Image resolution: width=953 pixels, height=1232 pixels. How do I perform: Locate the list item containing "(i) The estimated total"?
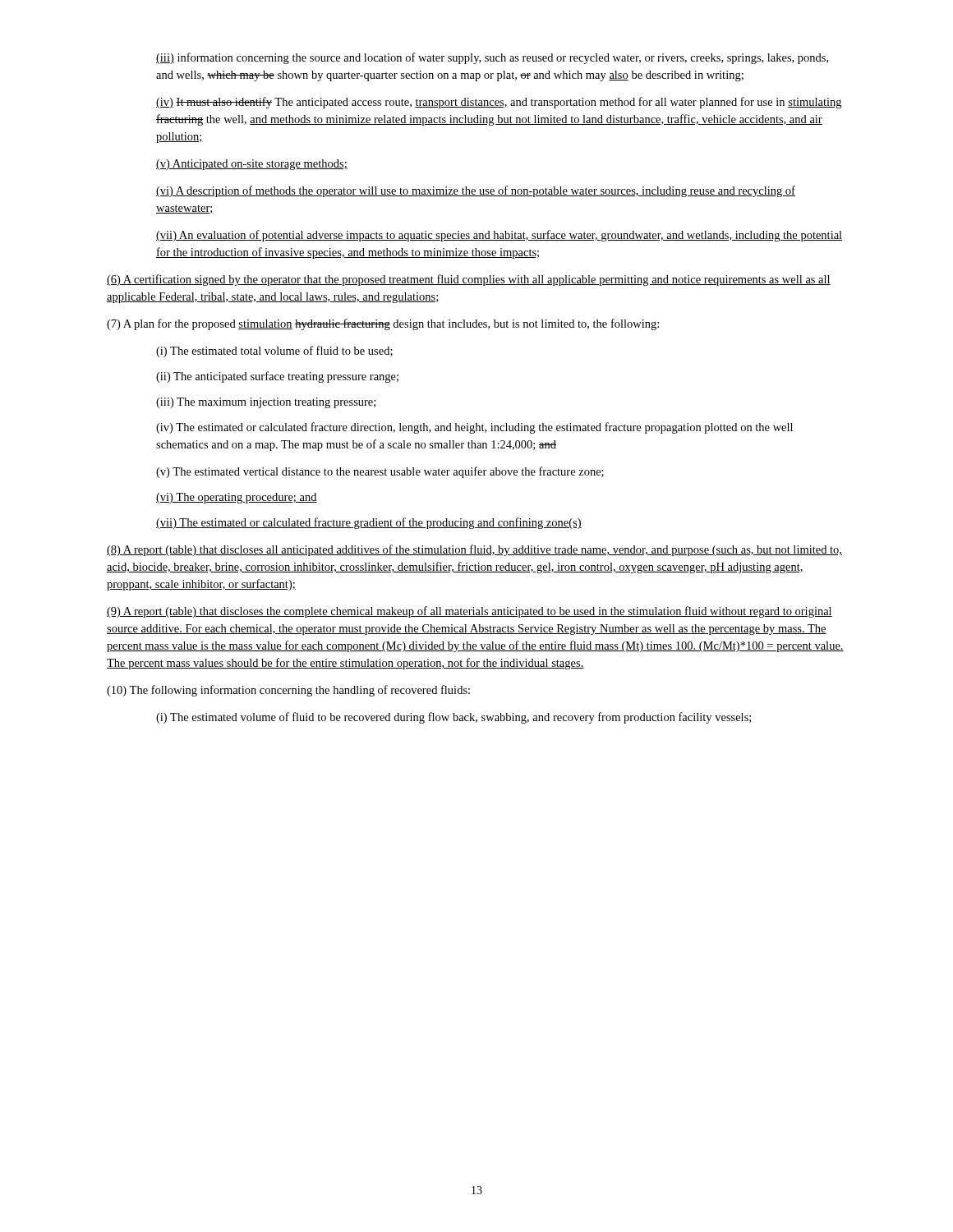pyautogui.click(x=275, y=351)
